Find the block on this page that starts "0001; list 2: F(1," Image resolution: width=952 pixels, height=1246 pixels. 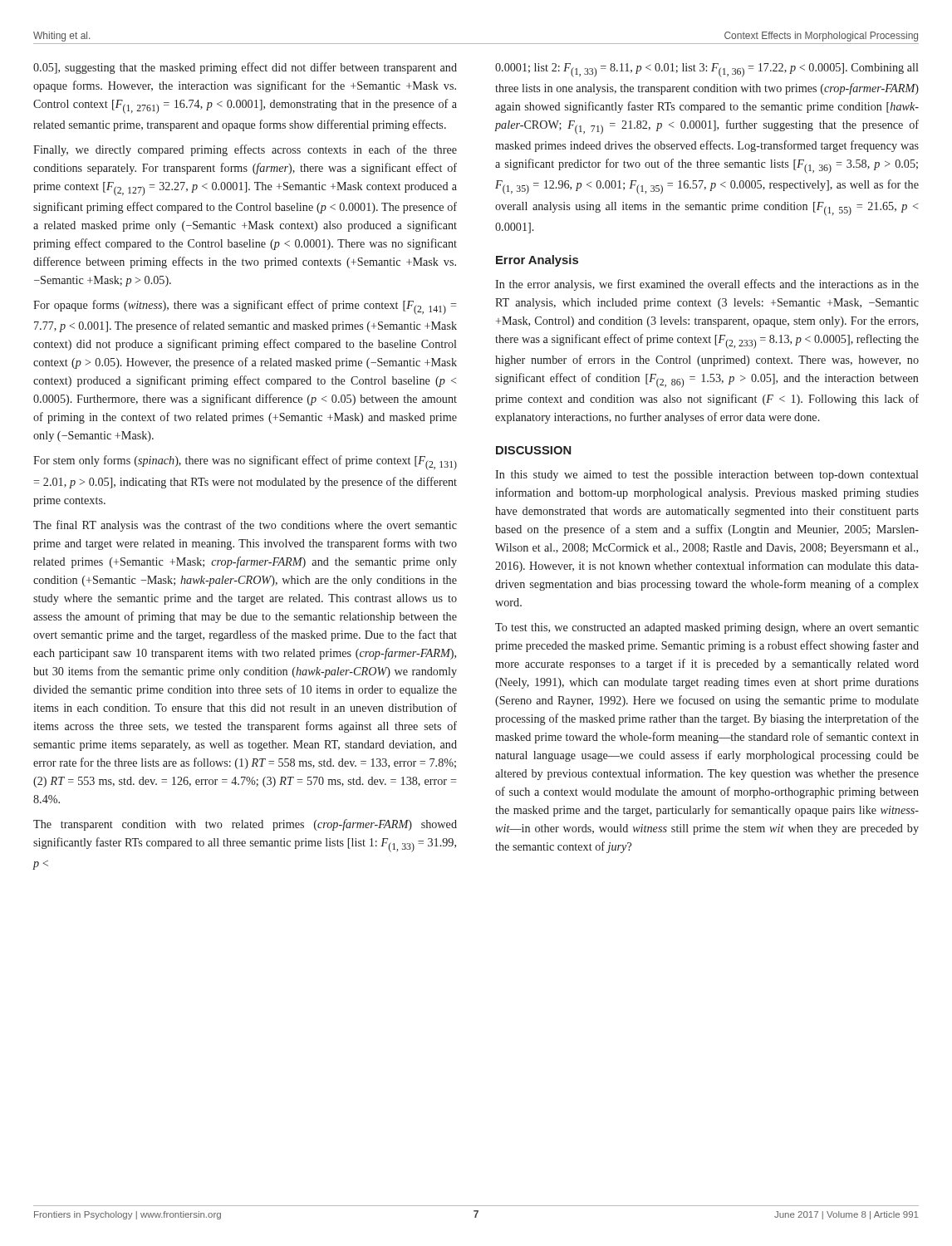click(707, 147)
